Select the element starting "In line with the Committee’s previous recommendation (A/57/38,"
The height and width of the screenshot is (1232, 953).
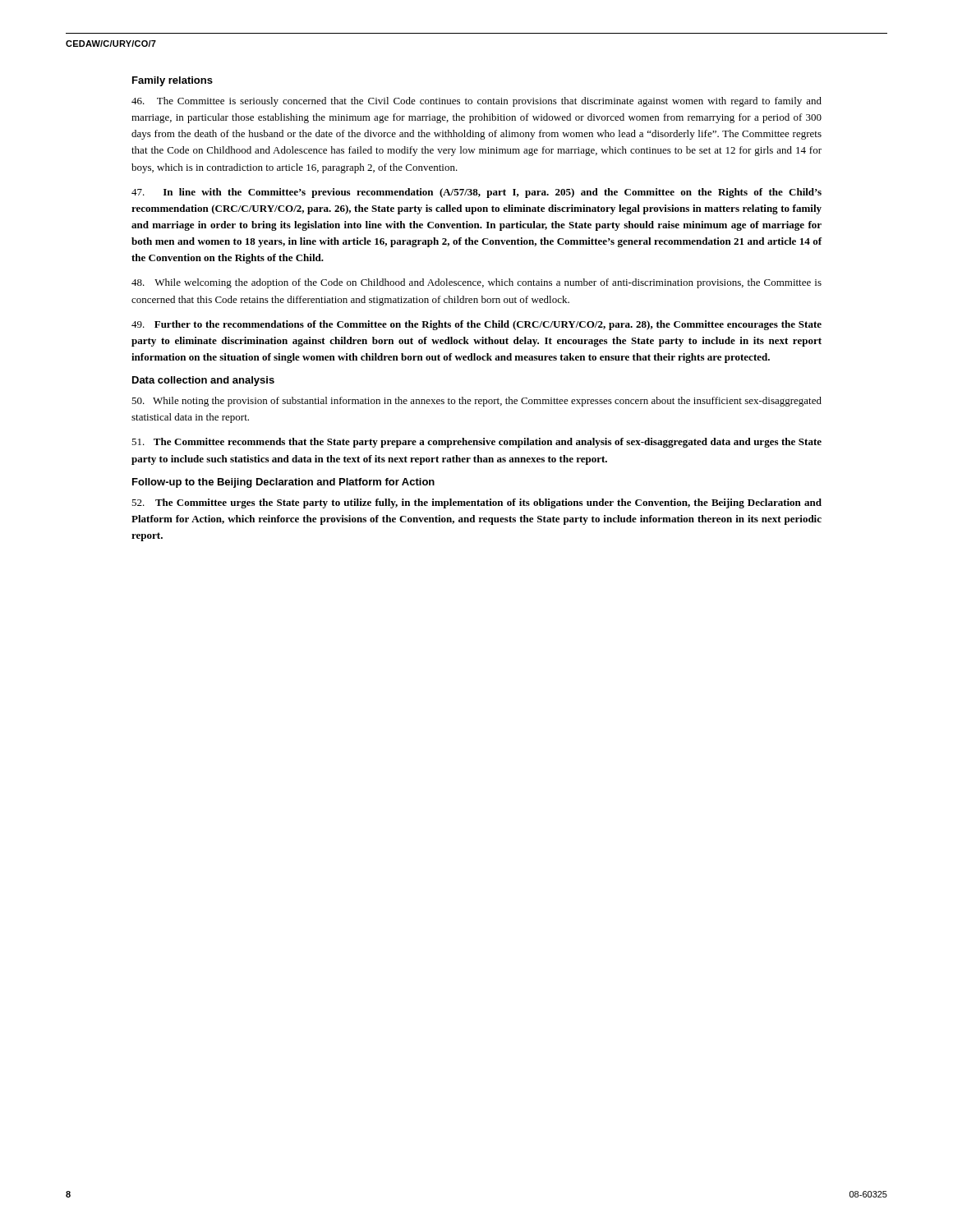click(x=476, y=225)
